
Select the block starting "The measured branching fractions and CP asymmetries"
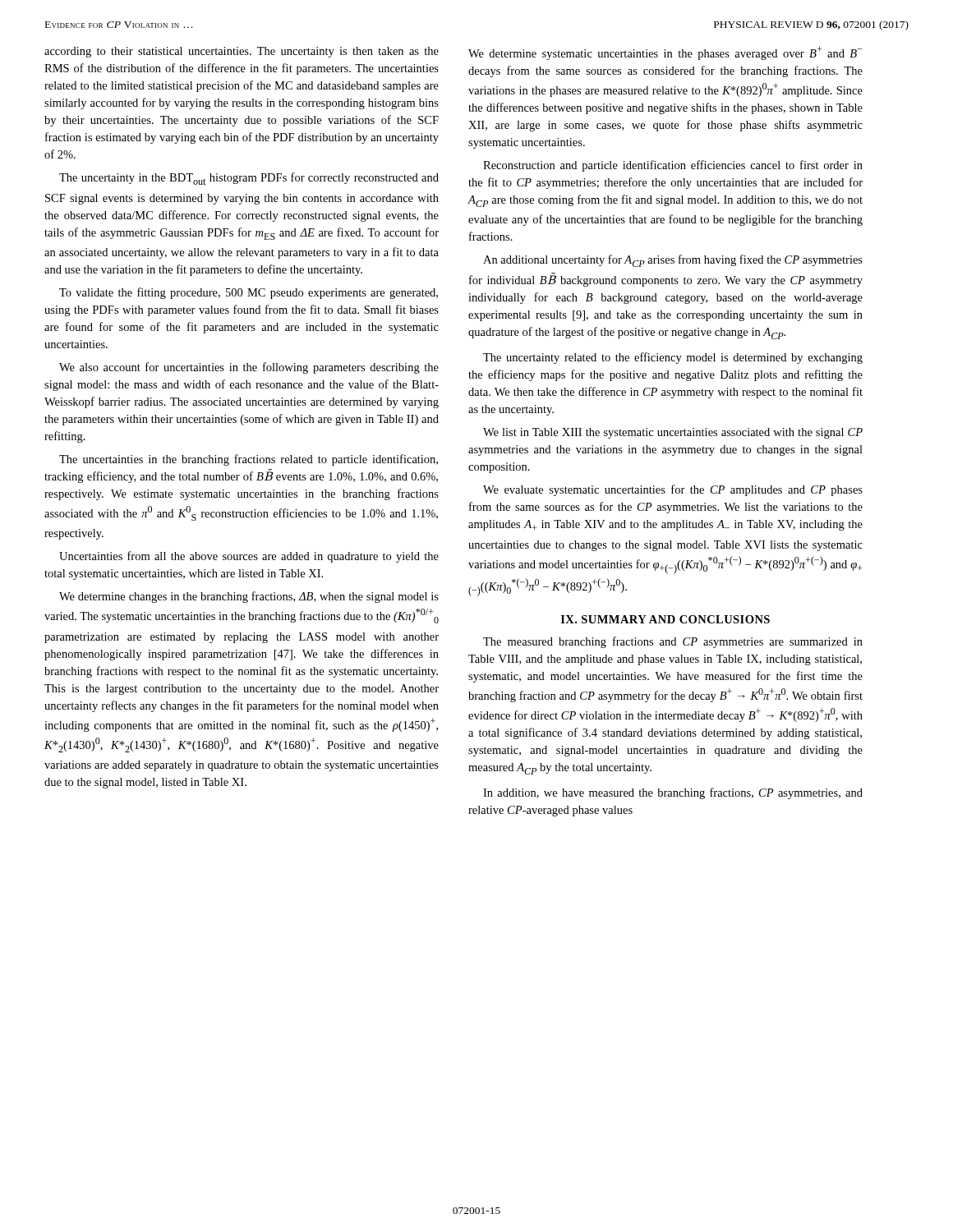(665, 706)
